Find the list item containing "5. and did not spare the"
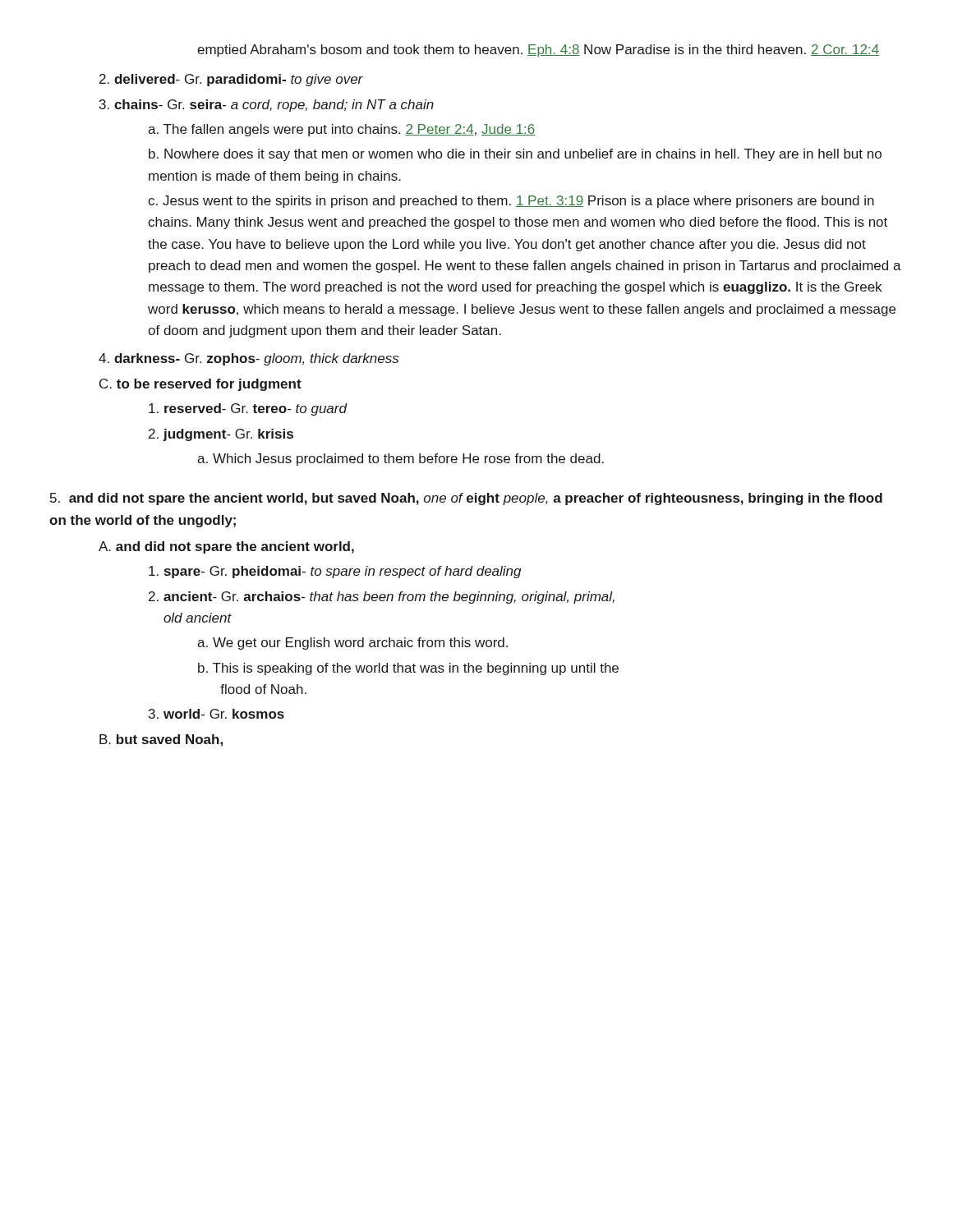This screenshot has height=1232, width=953. pos(466,509)
